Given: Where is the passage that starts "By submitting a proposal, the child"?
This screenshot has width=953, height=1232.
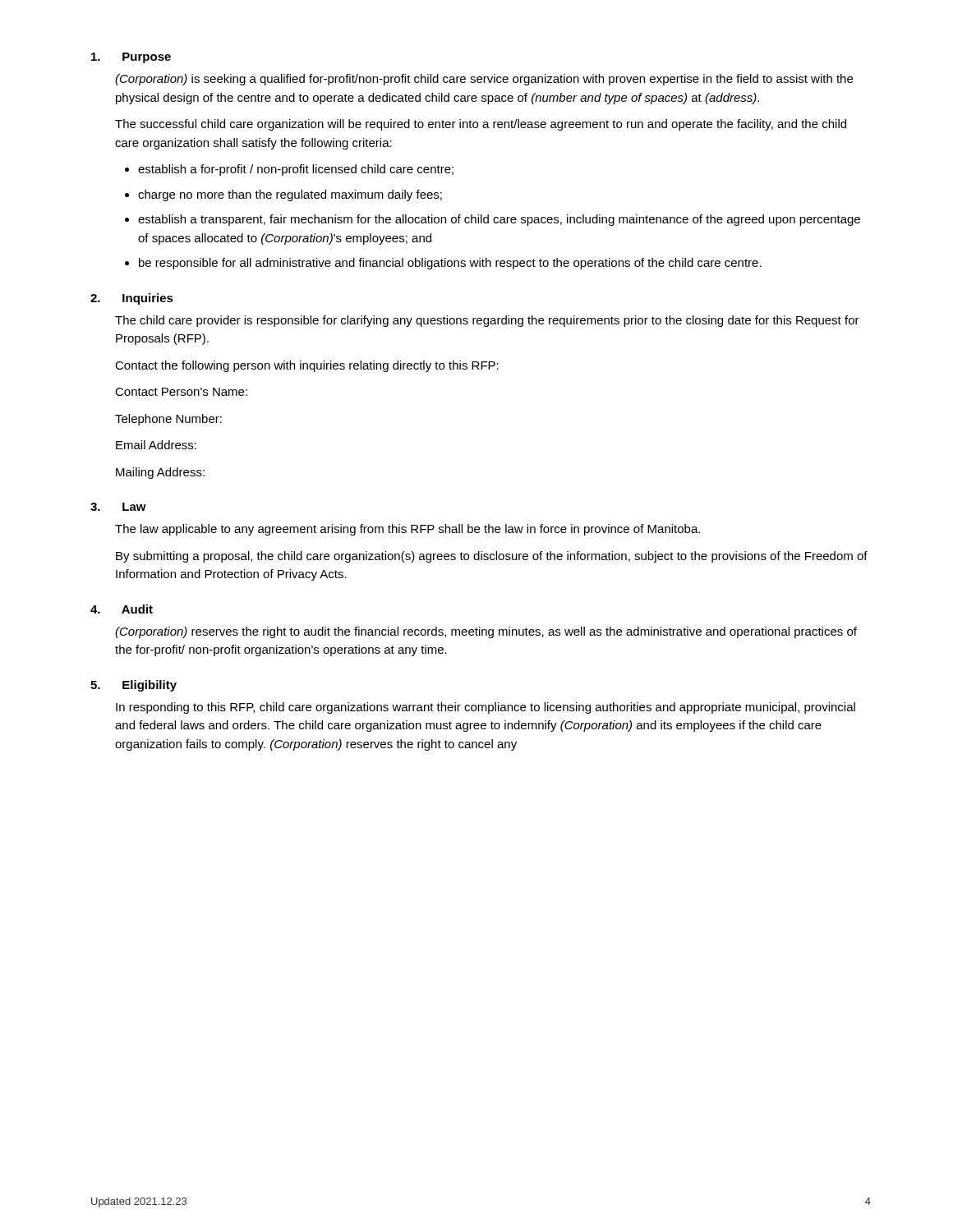Looking at the screenshot, I should [491, 564].
